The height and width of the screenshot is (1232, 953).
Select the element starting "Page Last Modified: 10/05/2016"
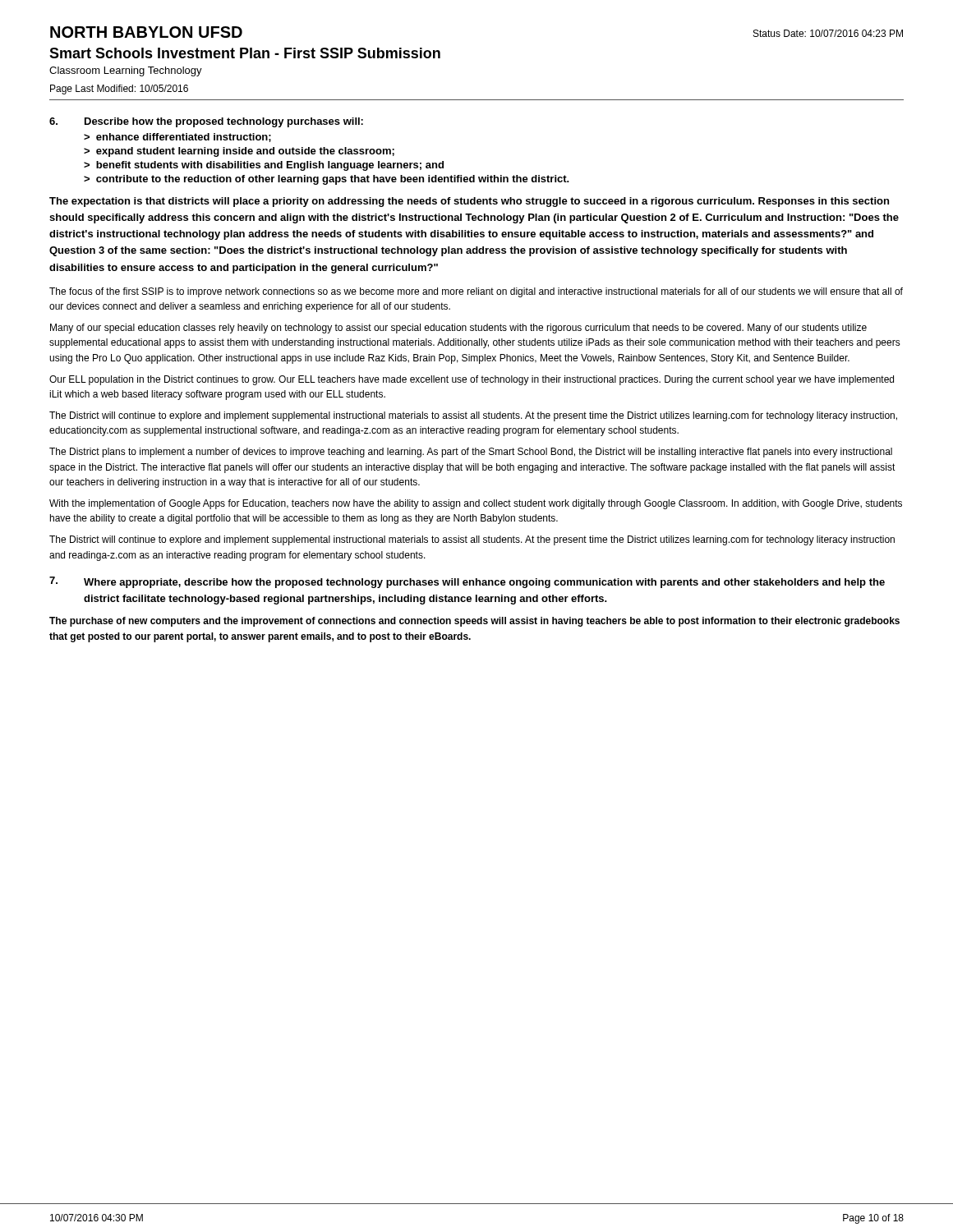(x=119, y=89)
